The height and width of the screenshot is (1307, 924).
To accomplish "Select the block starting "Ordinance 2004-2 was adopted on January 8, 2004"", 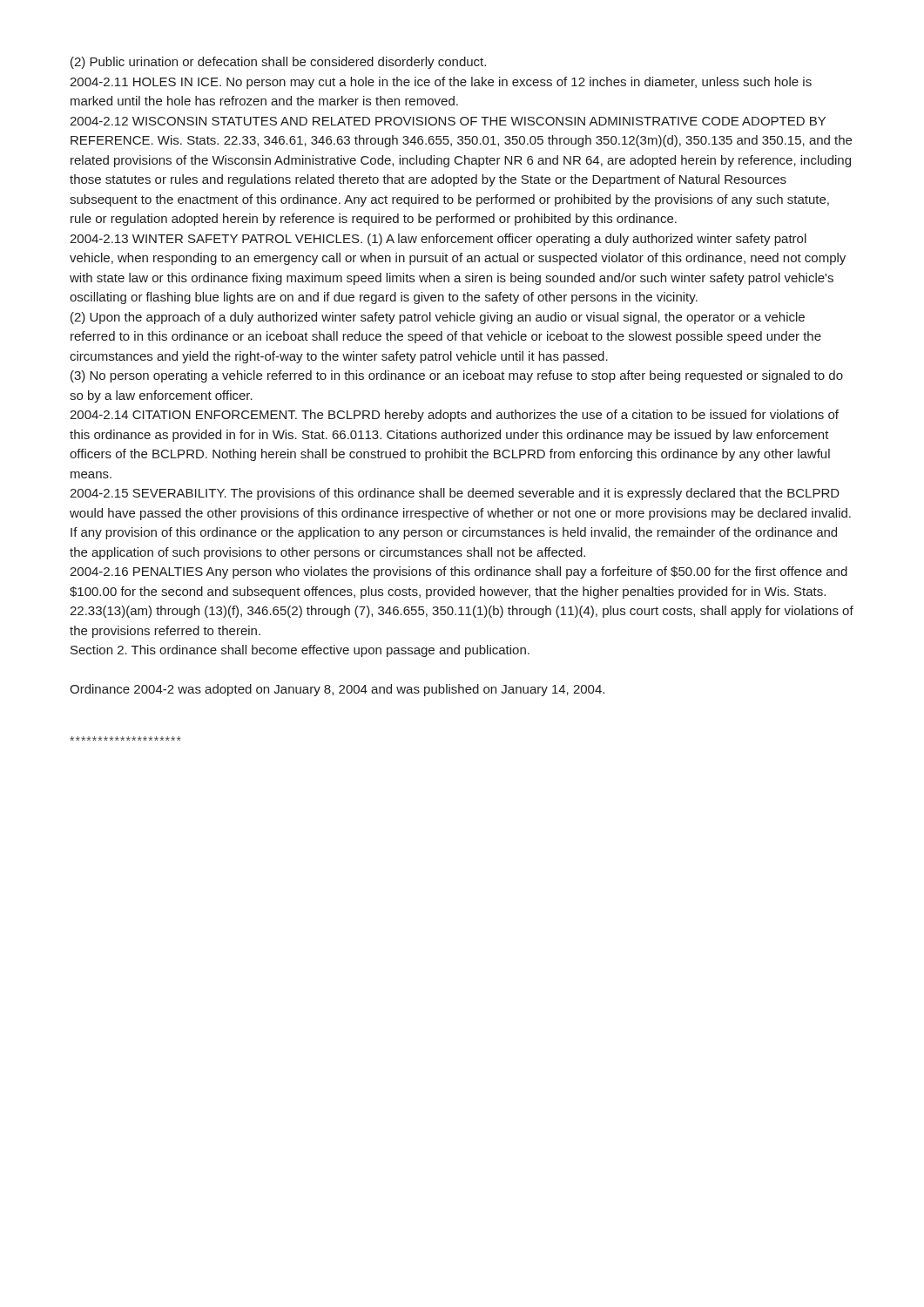I will point(338,688).
